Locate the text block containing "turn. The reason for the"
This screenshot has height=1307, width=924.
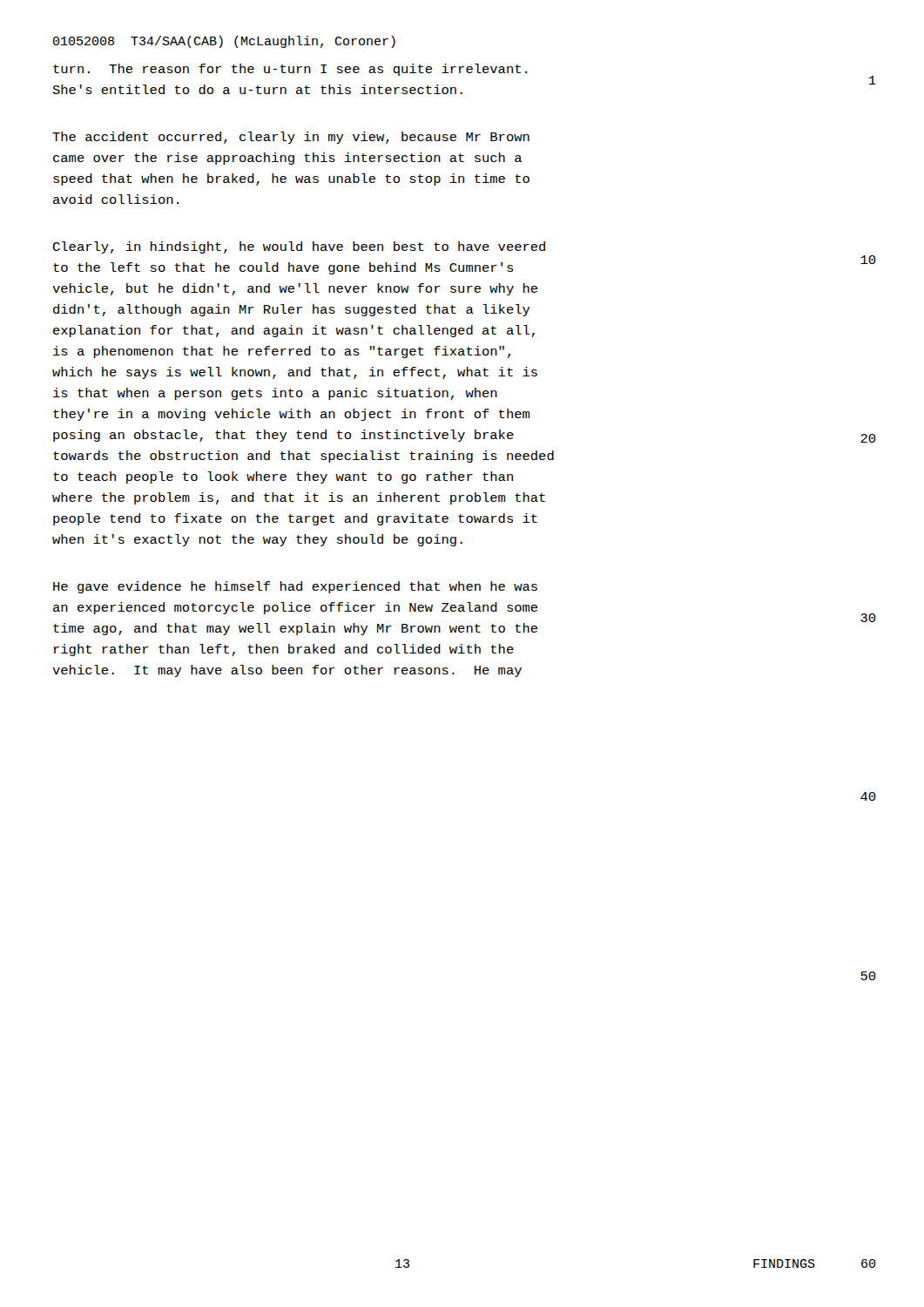click(291, 80)
